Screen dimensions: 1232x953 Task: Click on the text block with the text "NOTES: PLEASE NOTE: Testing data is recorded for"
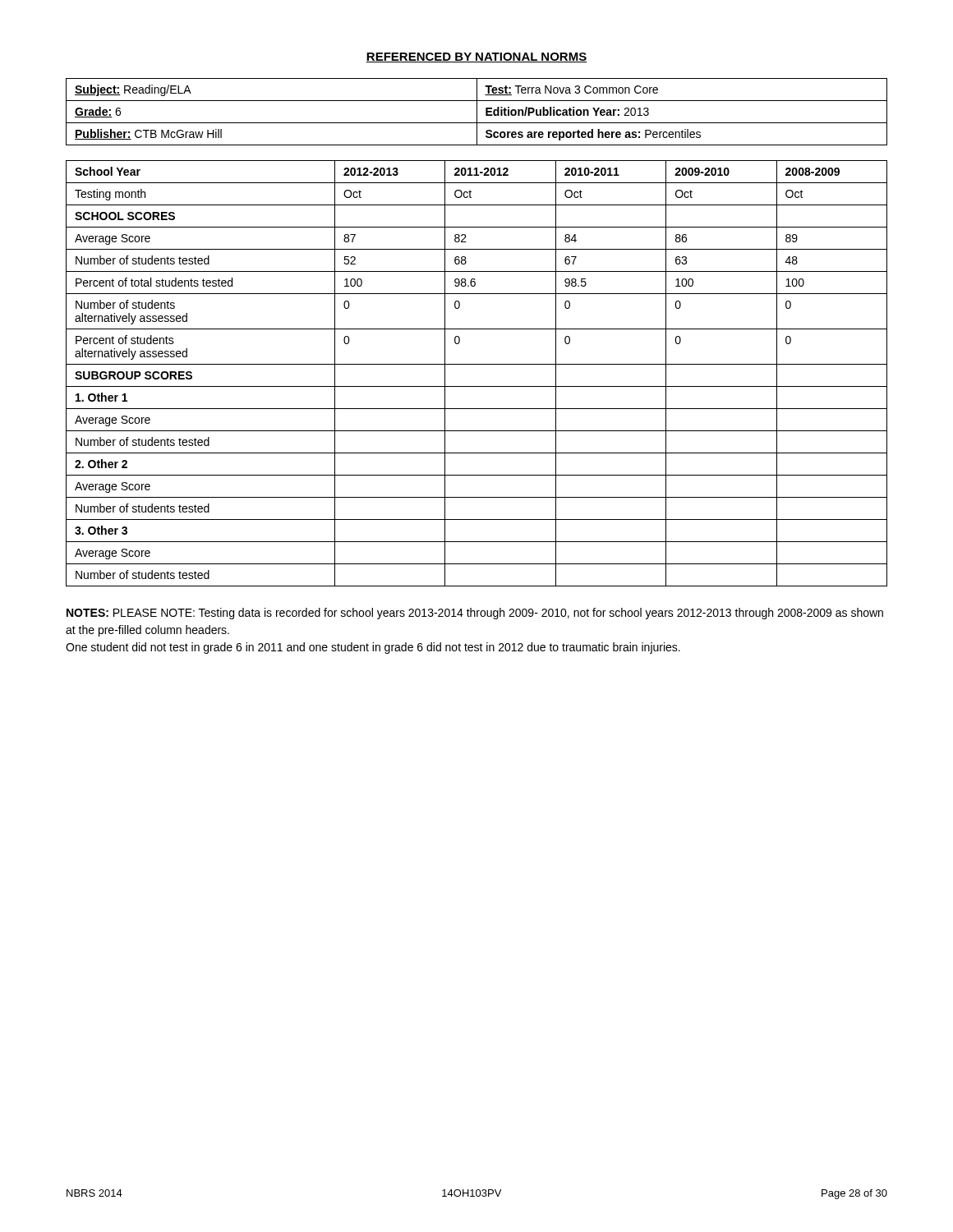(475, 614)
